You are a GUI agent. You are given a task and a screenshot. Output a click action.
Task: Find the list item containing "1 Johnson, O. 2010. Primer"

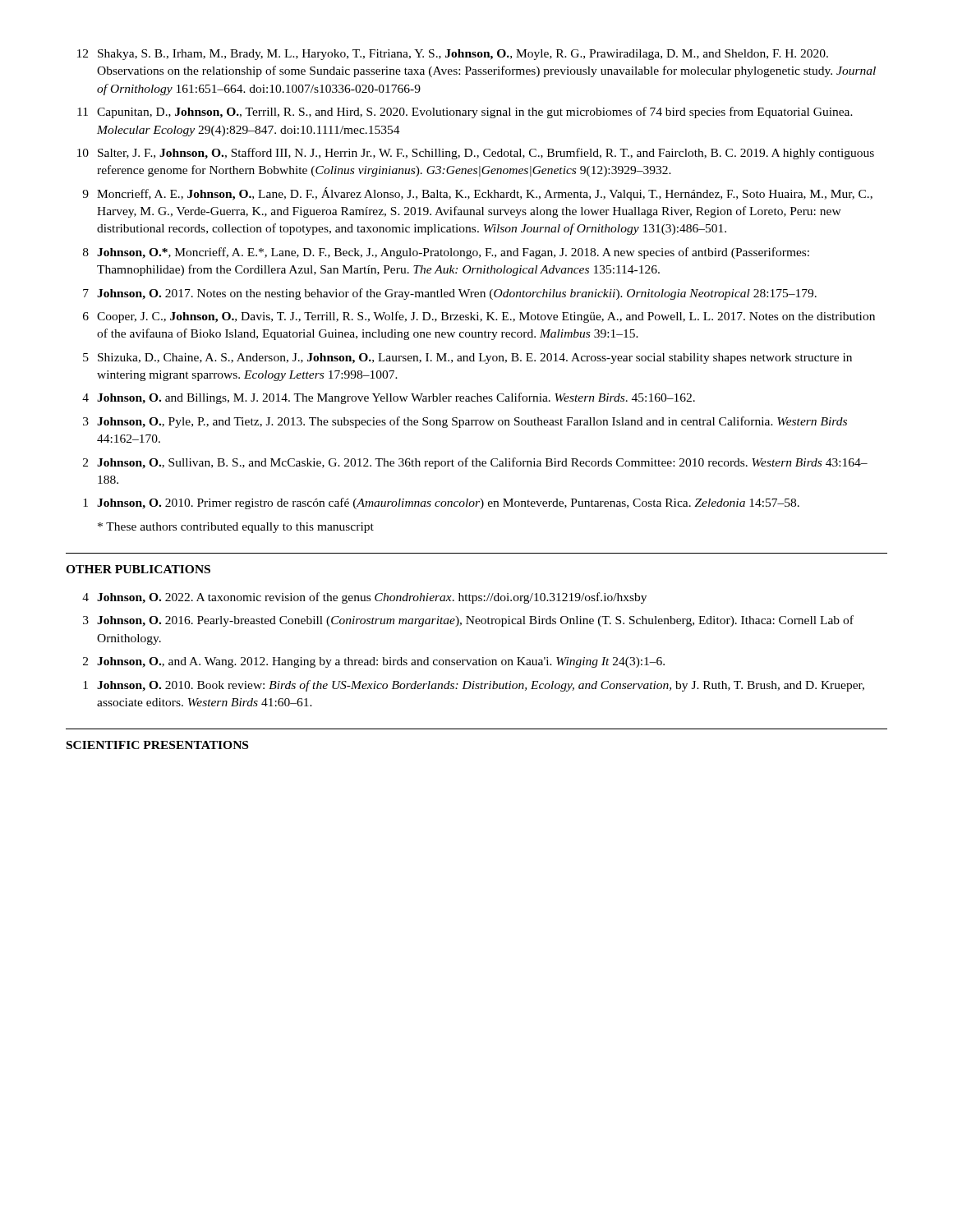[x=476, y=503]
